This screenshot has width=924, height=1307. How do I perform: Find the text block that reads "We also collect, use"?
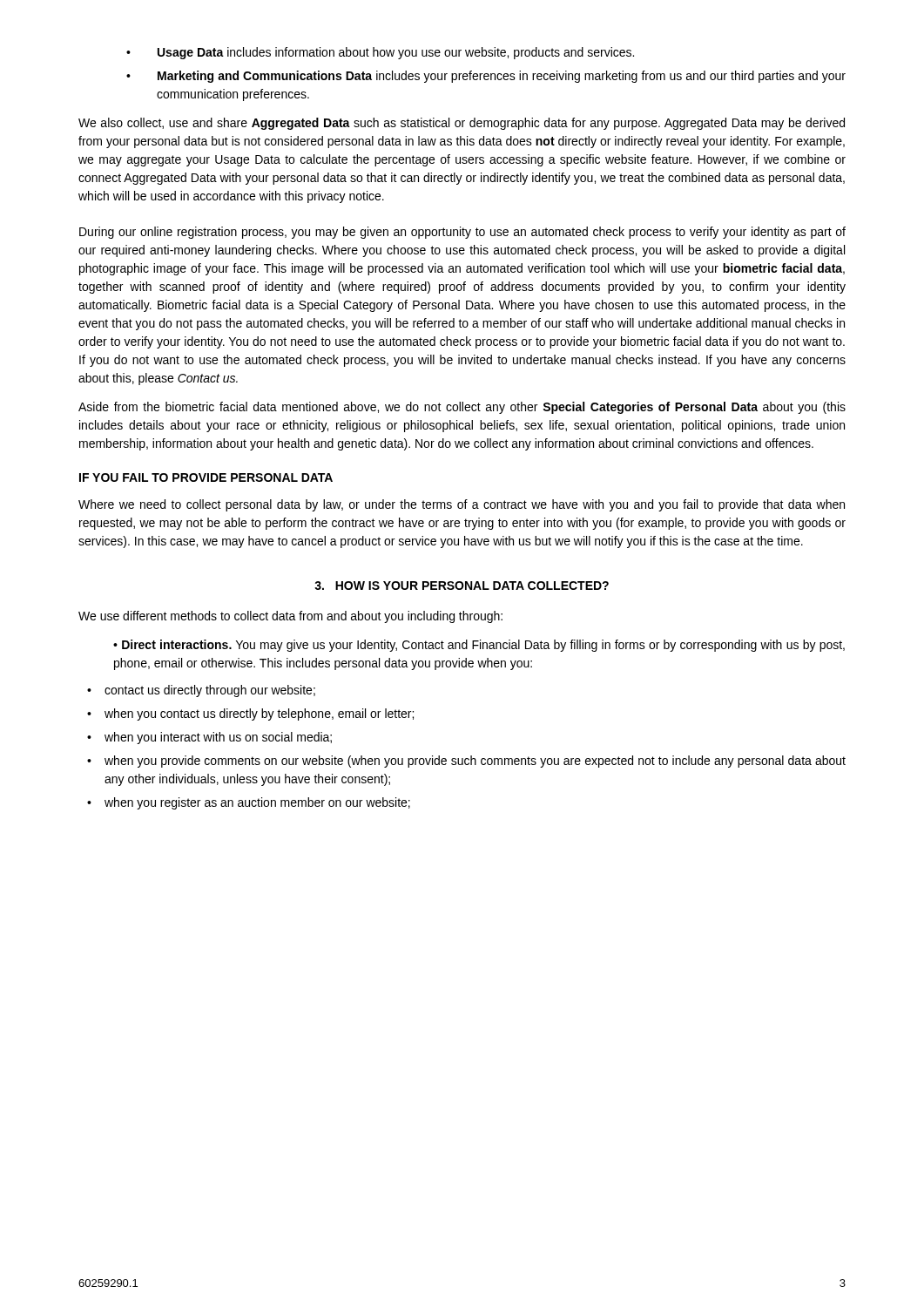pos(462,160)
